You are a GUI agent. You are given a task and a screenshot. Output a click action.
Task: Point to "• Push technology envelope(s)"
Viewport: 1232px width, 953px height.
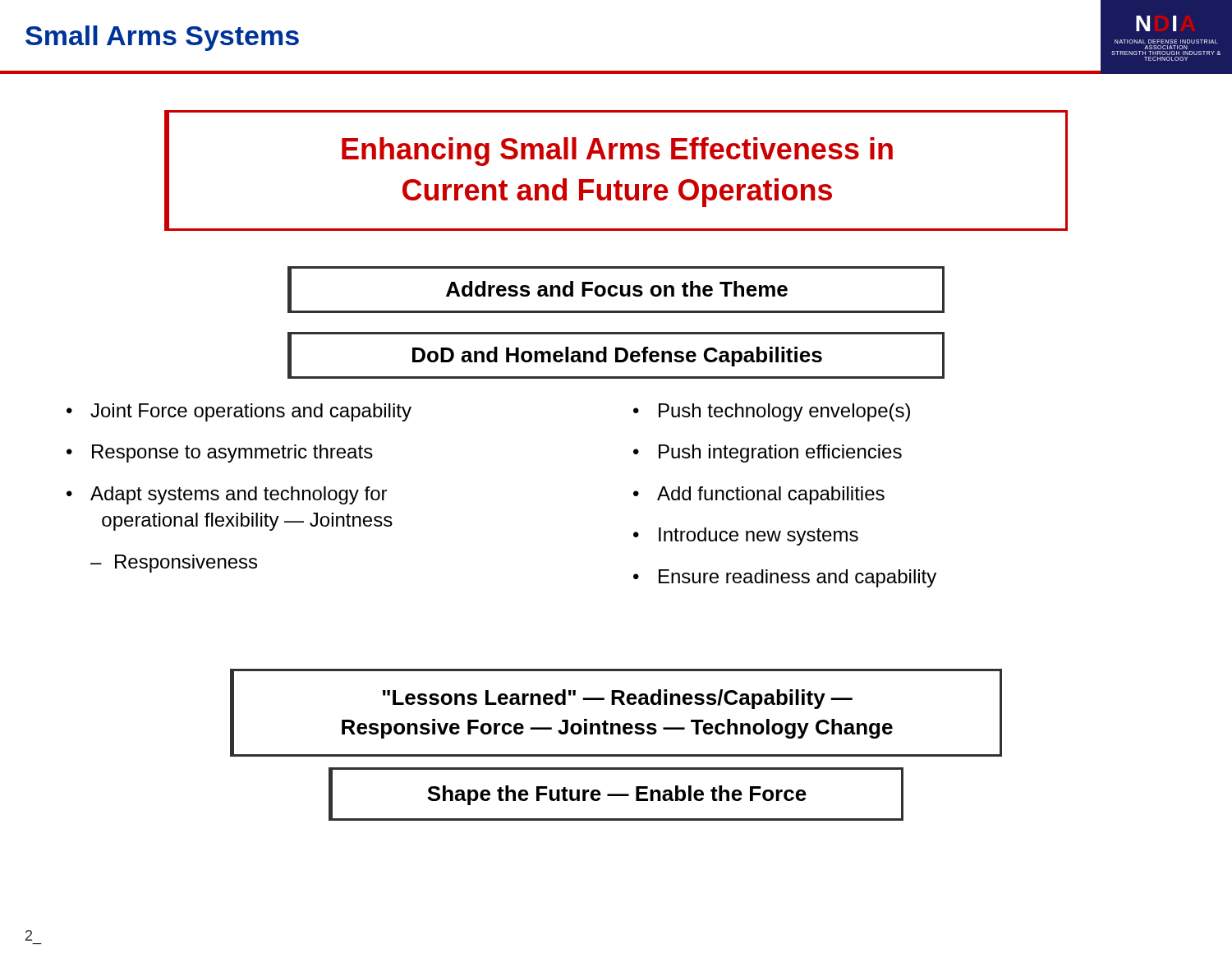[772, 411]
